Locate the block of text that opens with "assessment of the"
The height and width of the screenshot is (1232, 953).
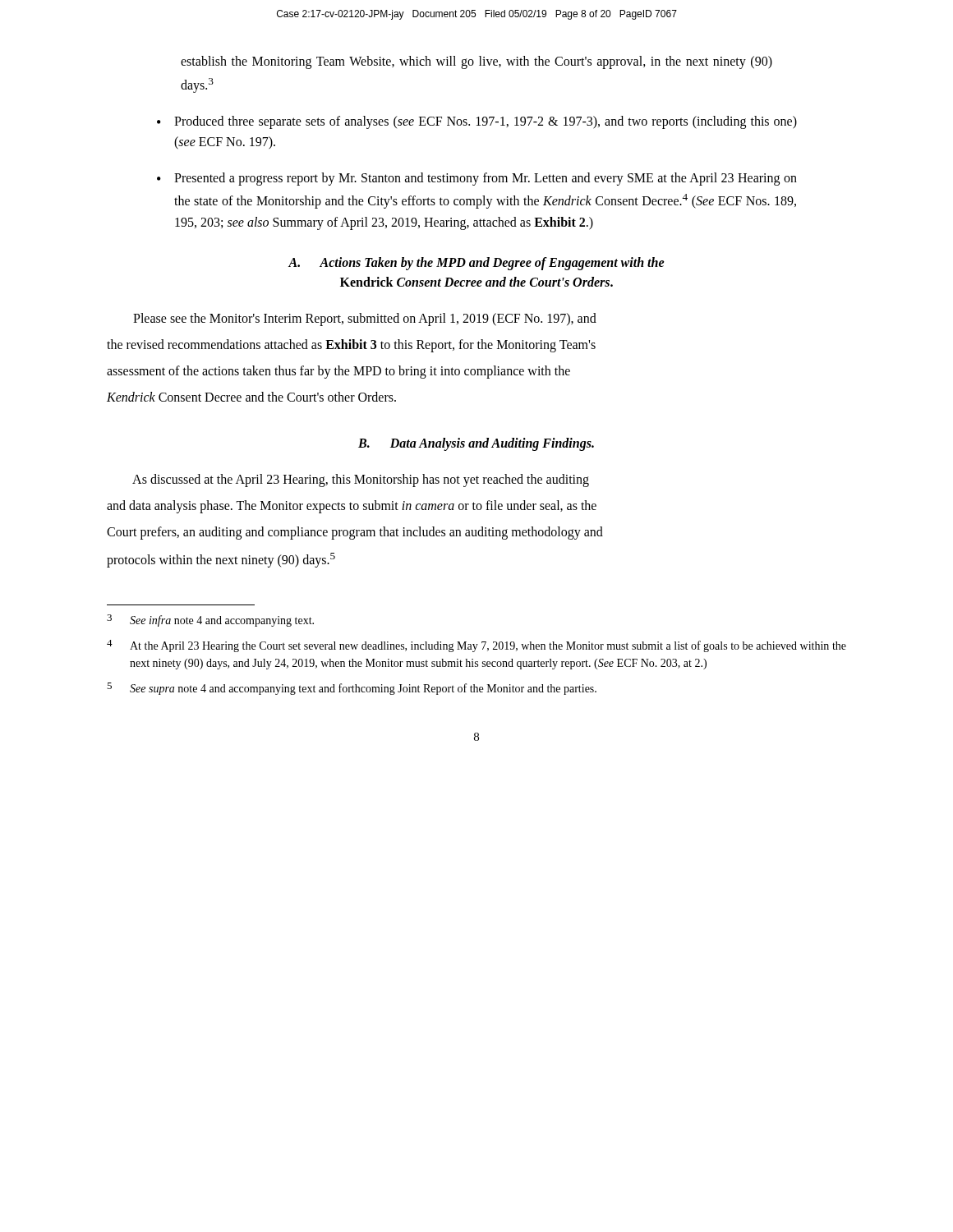click(x=339, y=371)
